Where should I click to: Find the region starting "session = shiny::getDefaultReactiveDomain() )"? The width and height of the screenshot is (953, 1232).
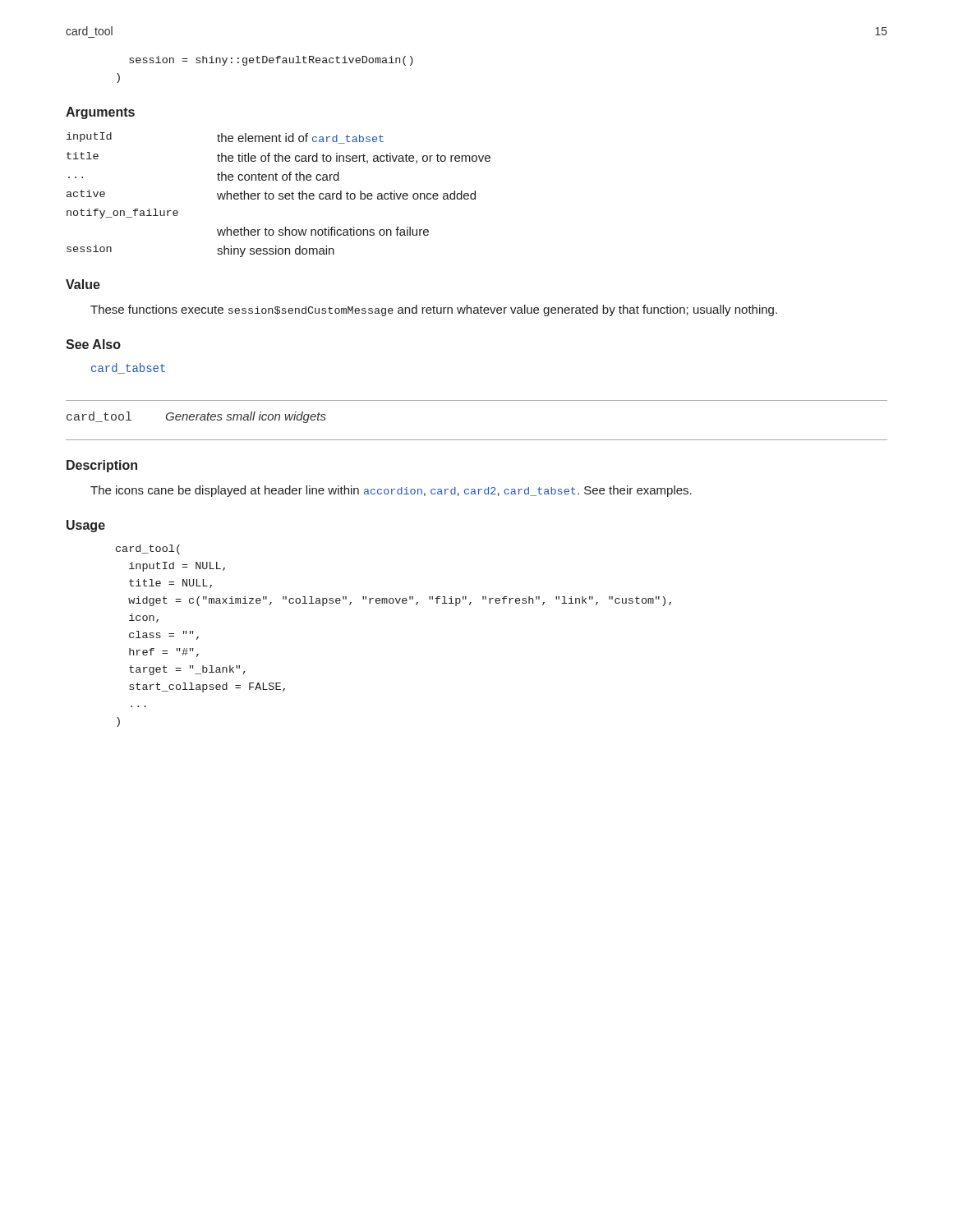[271, 61]
